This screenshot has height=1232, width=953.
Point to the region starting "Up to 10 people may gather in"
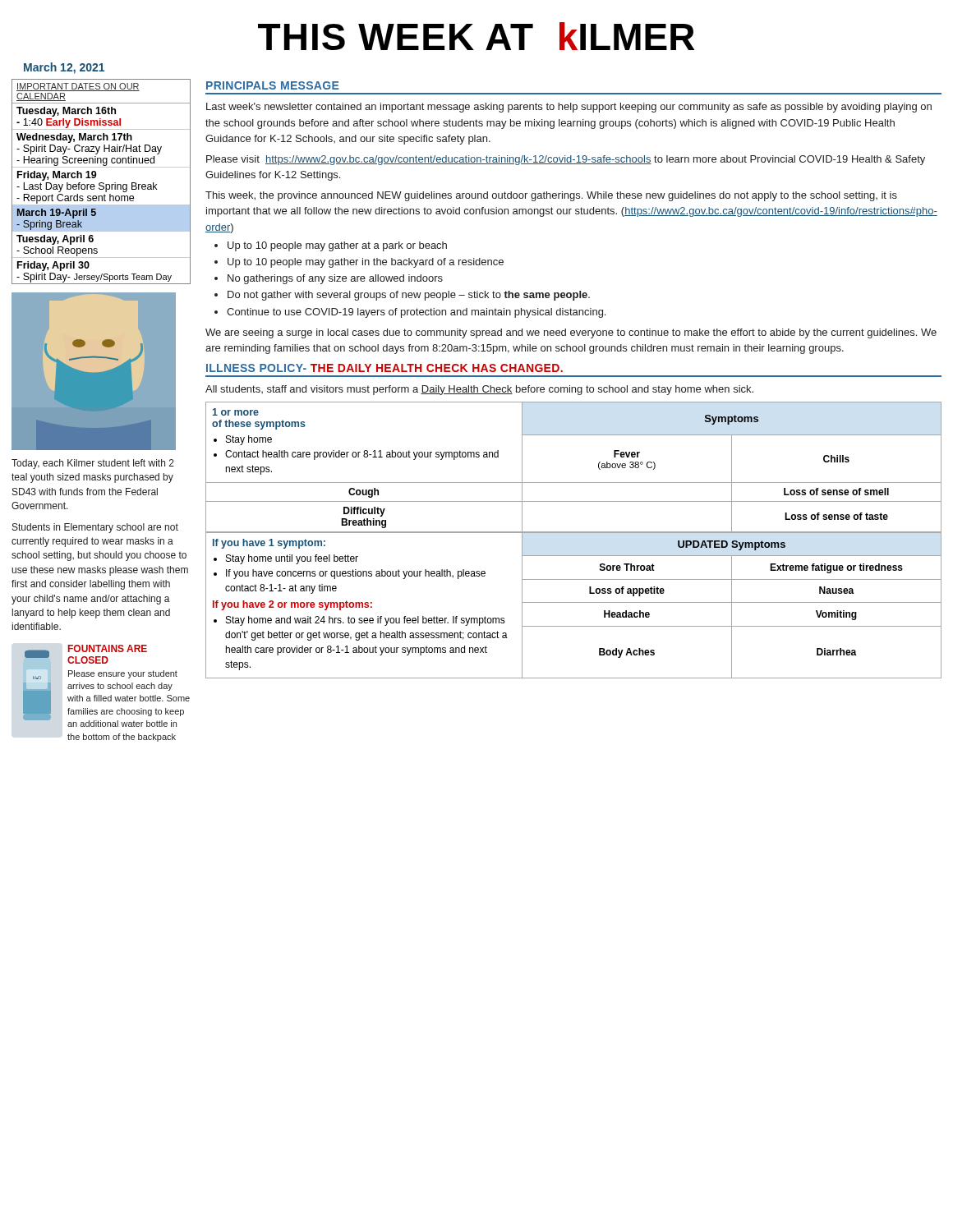pyautogui.click(x=365, y=262)
